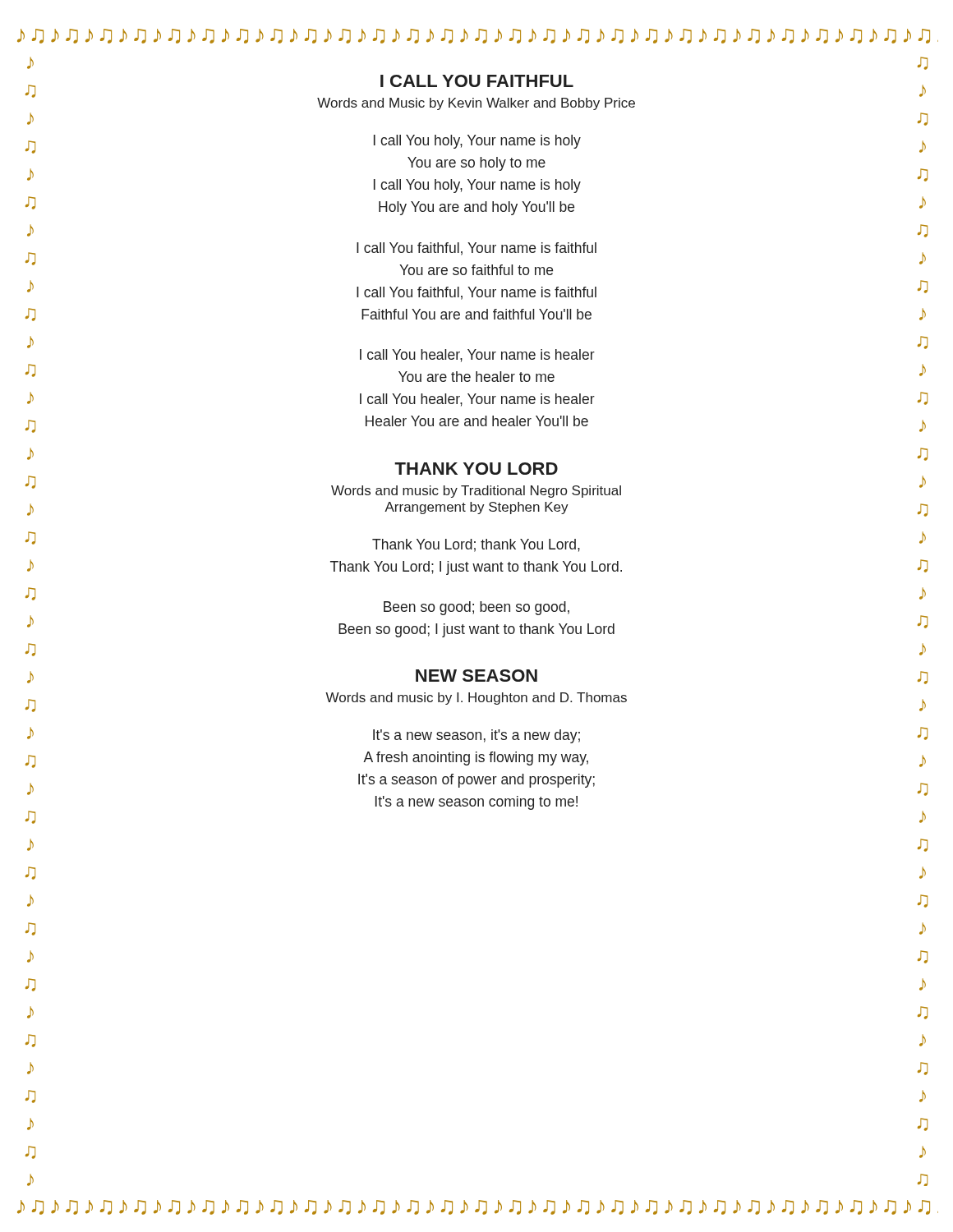953x1232 pixels.
Task: Where is the passage that starts "I call You holy, Your name is"?
Action: [x=476, y=174]
